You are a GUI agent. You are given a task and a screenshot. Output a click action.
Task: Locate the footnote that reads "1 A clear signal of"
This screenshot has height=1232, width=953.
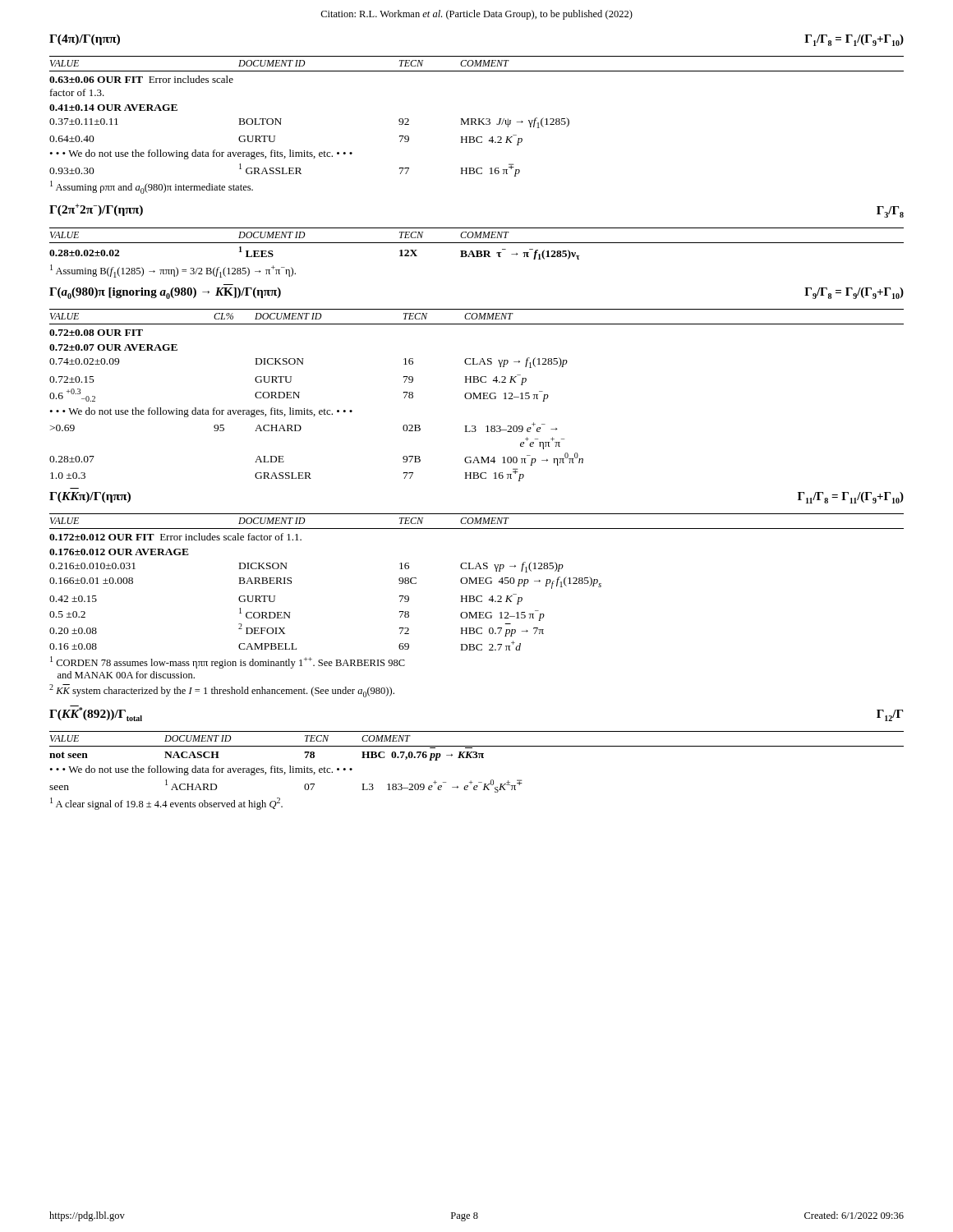click(166, 803)
